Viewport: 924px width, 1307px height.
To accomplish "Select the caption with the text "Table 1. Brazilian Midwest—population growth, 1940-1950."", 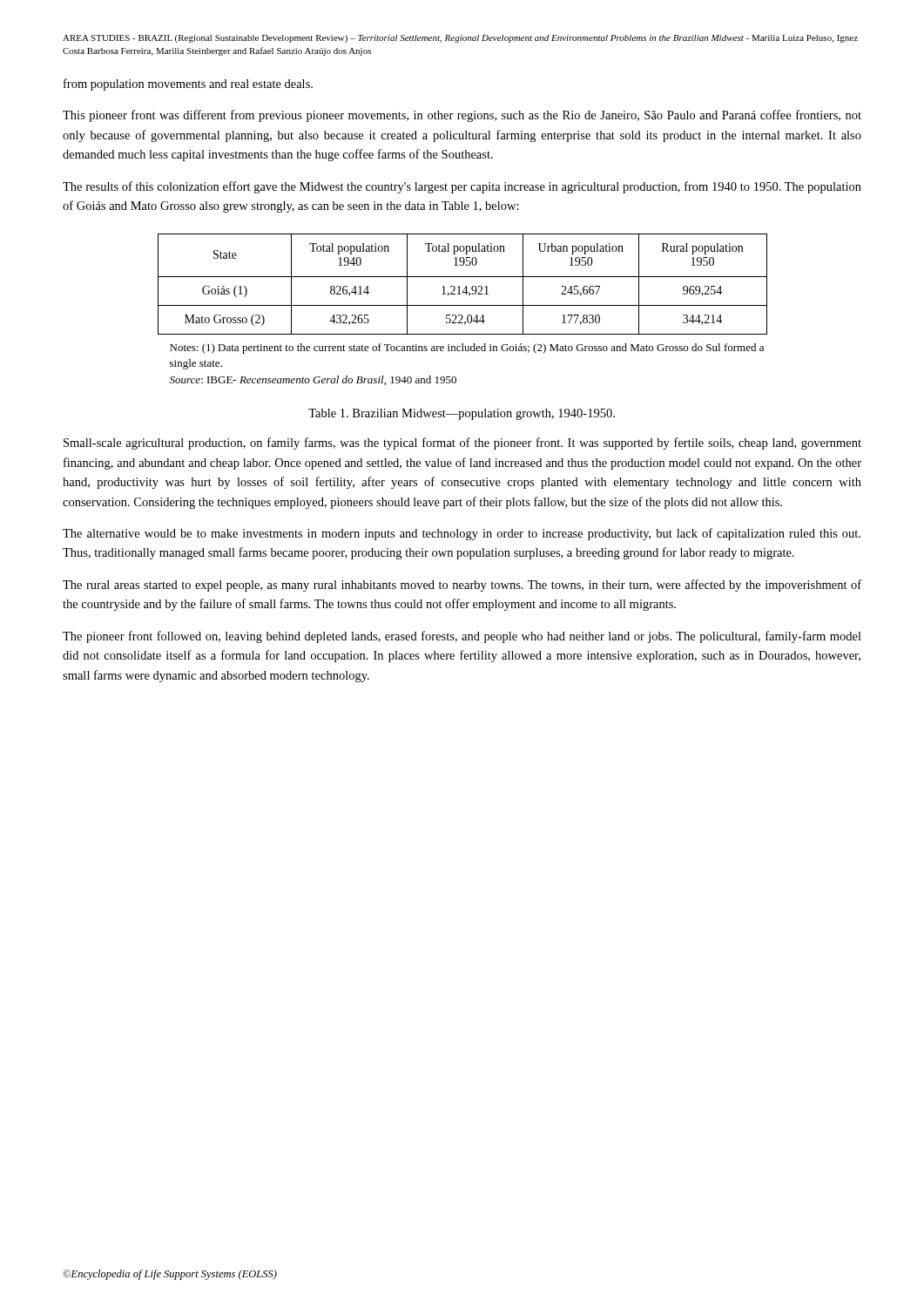I will click(x=462, y=413).
